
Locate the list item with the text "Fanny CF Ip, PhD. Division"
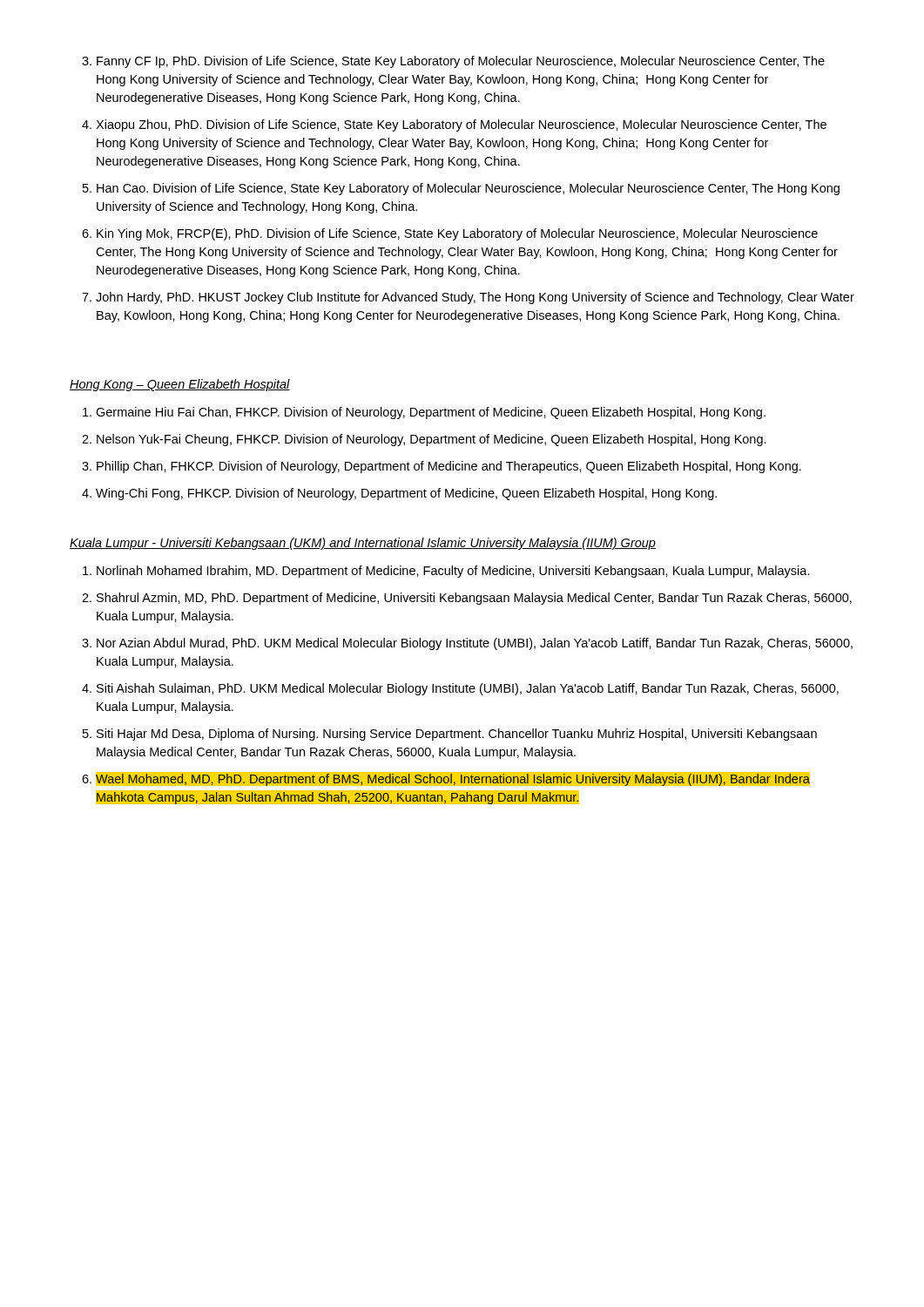pos(460,79)
